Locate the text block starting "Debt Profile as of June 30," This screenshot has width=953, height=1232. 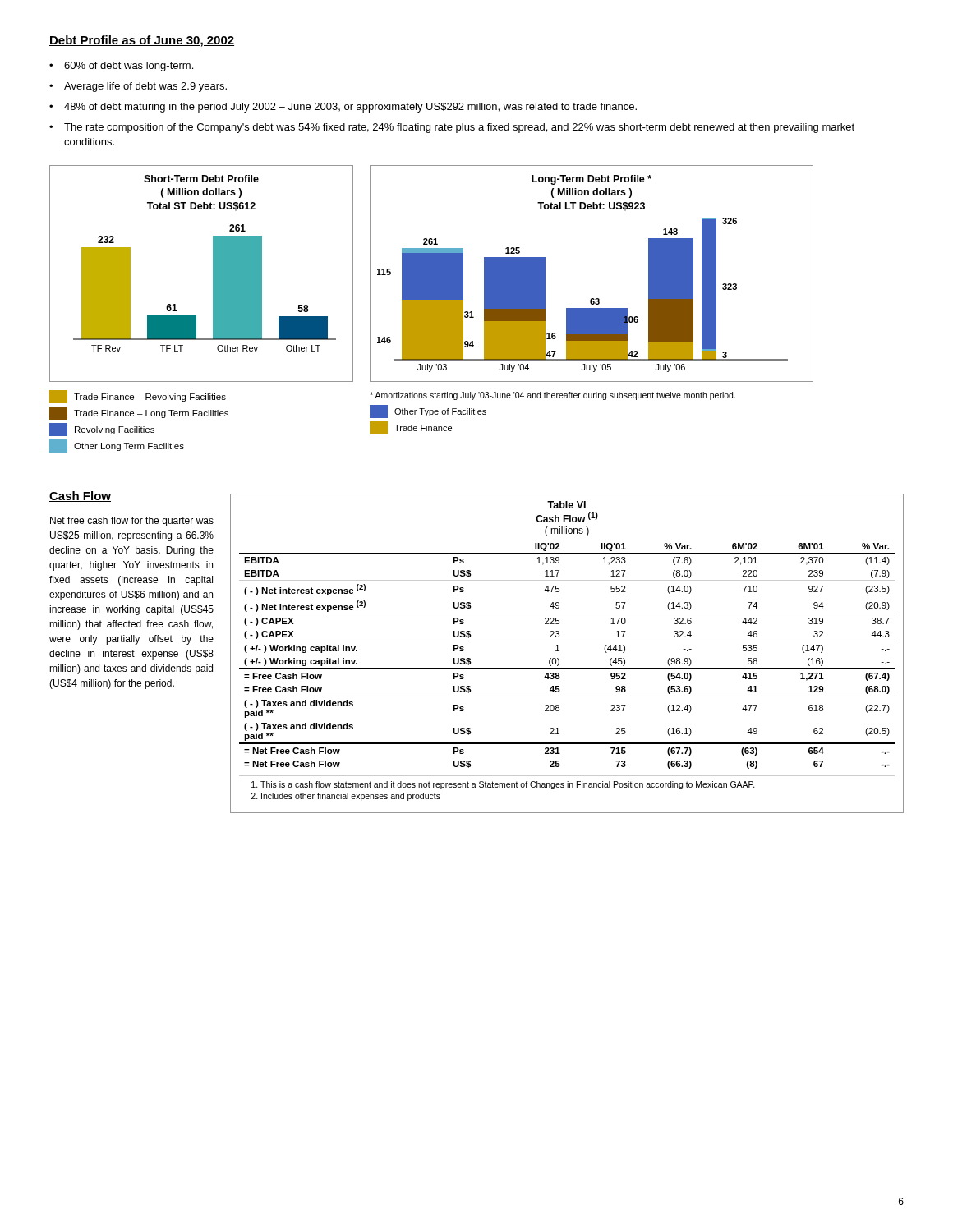pos(142,40)
